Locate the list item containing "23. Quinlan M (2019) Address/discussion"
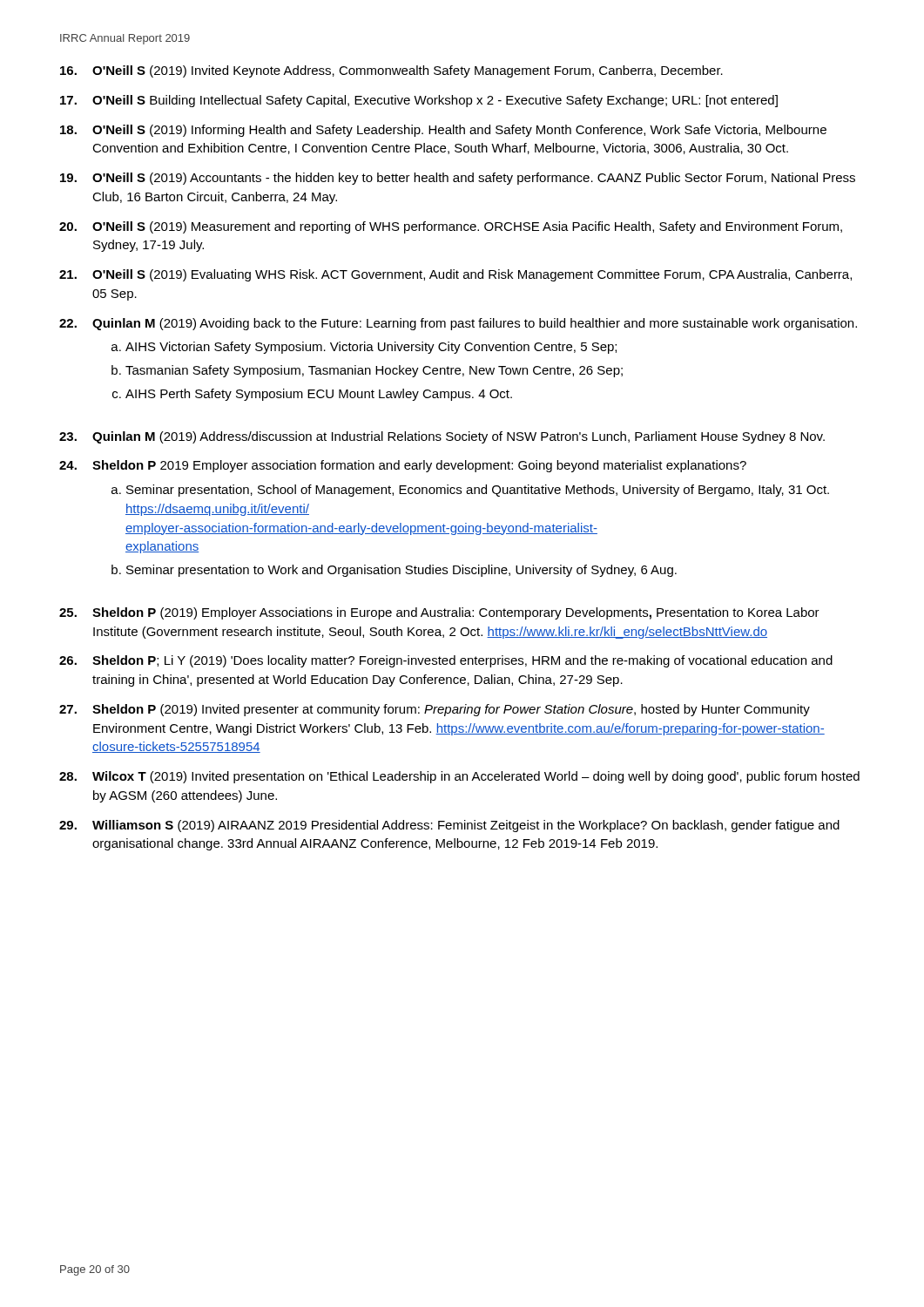 (462, 436)
